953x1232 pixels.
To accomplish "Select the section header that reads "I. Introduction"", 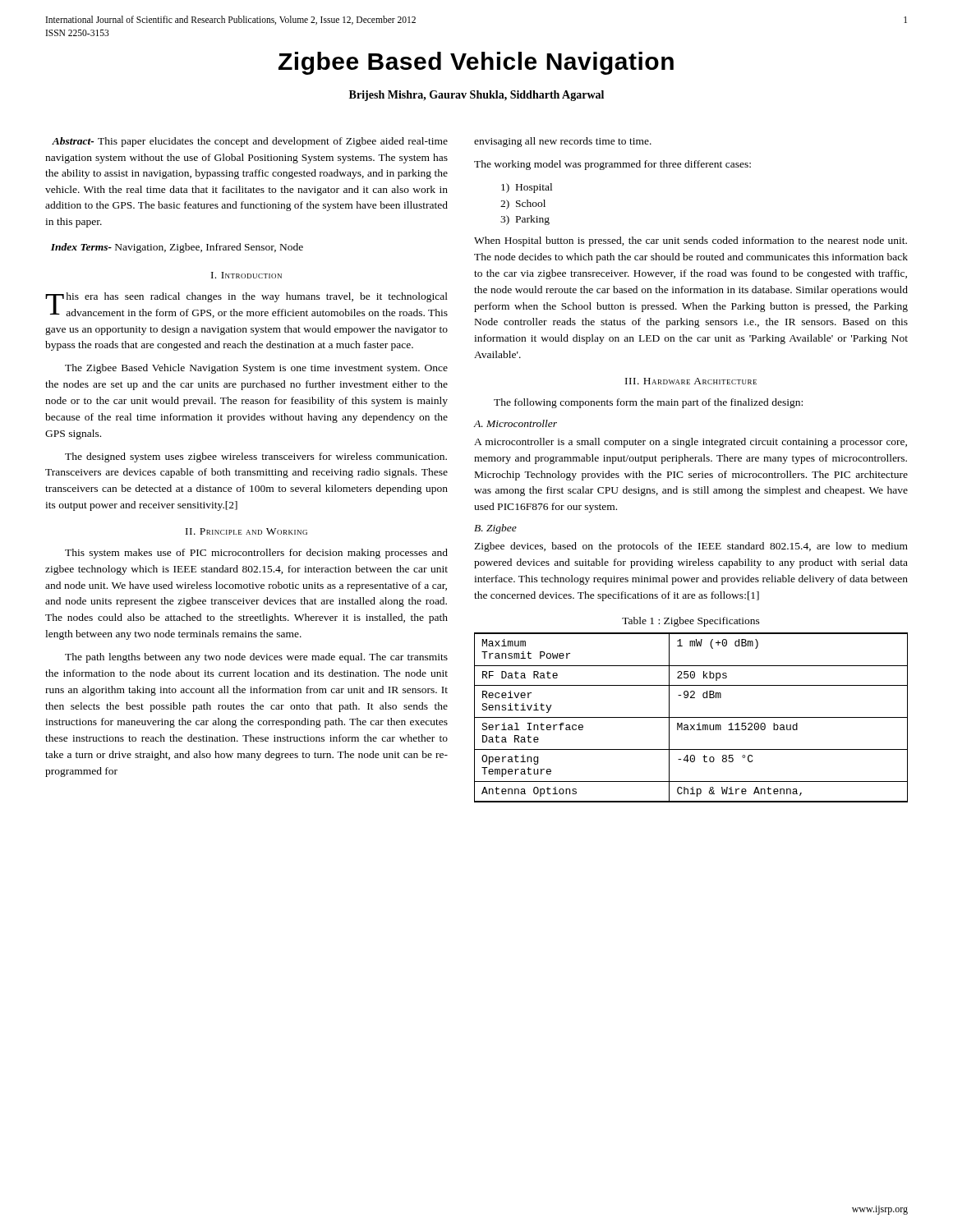I will click(x=246, y=275).
